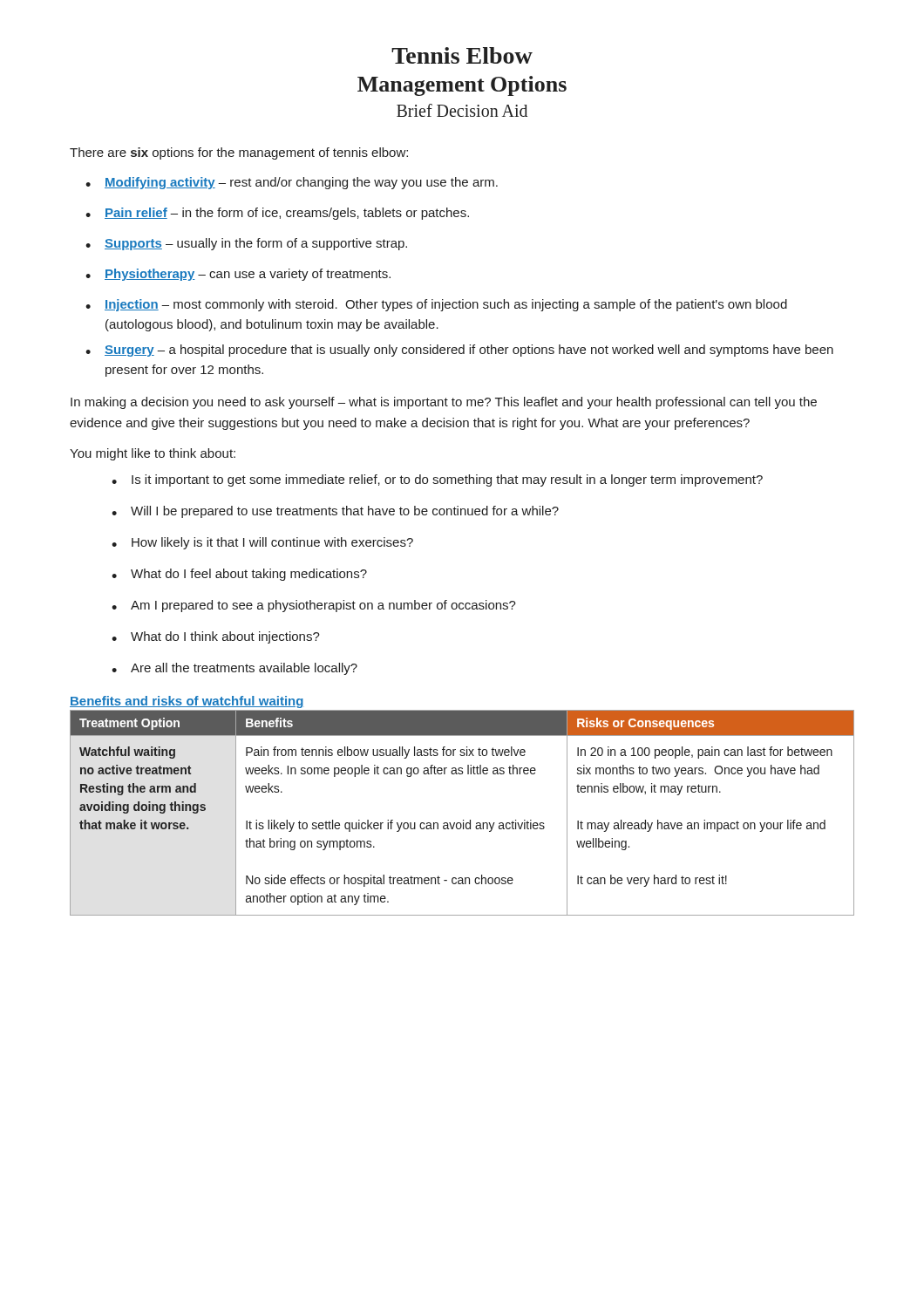Image resolution: width=924 pixels, height=1308 pixels.
Task: Select the table that reads "In 20 in a"
Action: 462,813
